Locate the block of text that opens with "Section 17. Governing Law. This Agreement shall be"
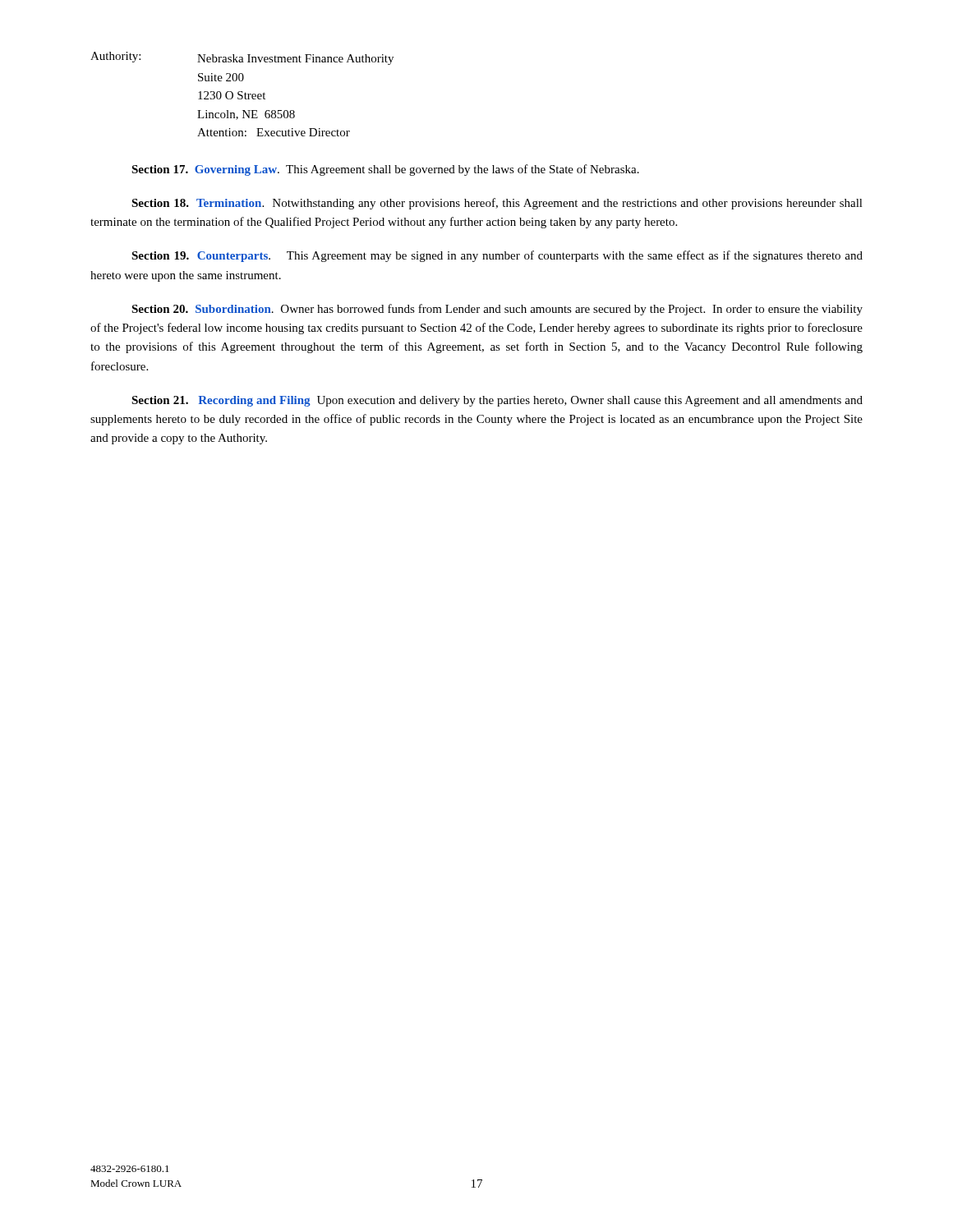The image size is (953, 1232). [x=385, y=169]
